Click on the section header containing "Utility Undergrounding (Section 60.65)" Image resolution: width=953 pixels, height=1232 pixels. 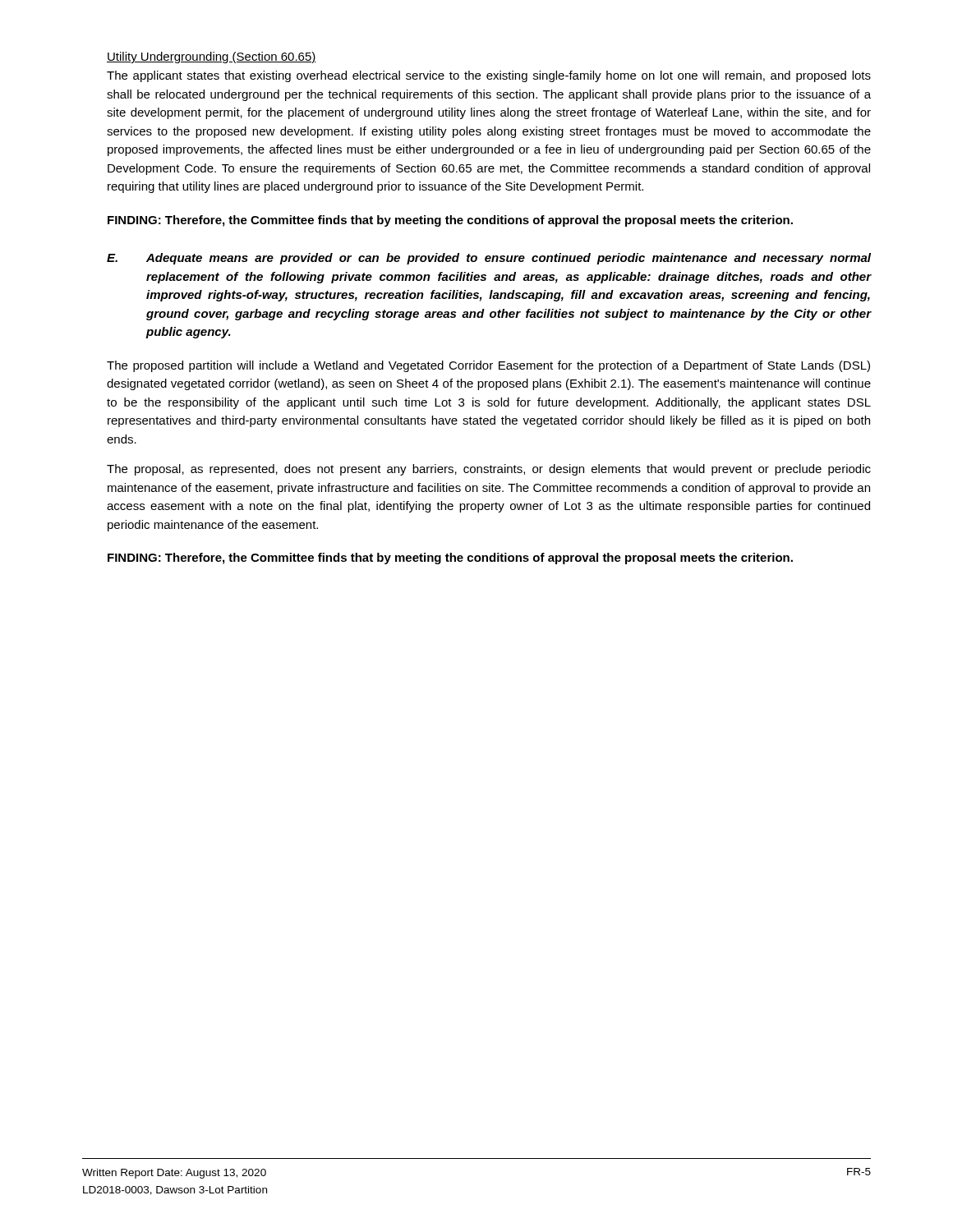(211, 56)
